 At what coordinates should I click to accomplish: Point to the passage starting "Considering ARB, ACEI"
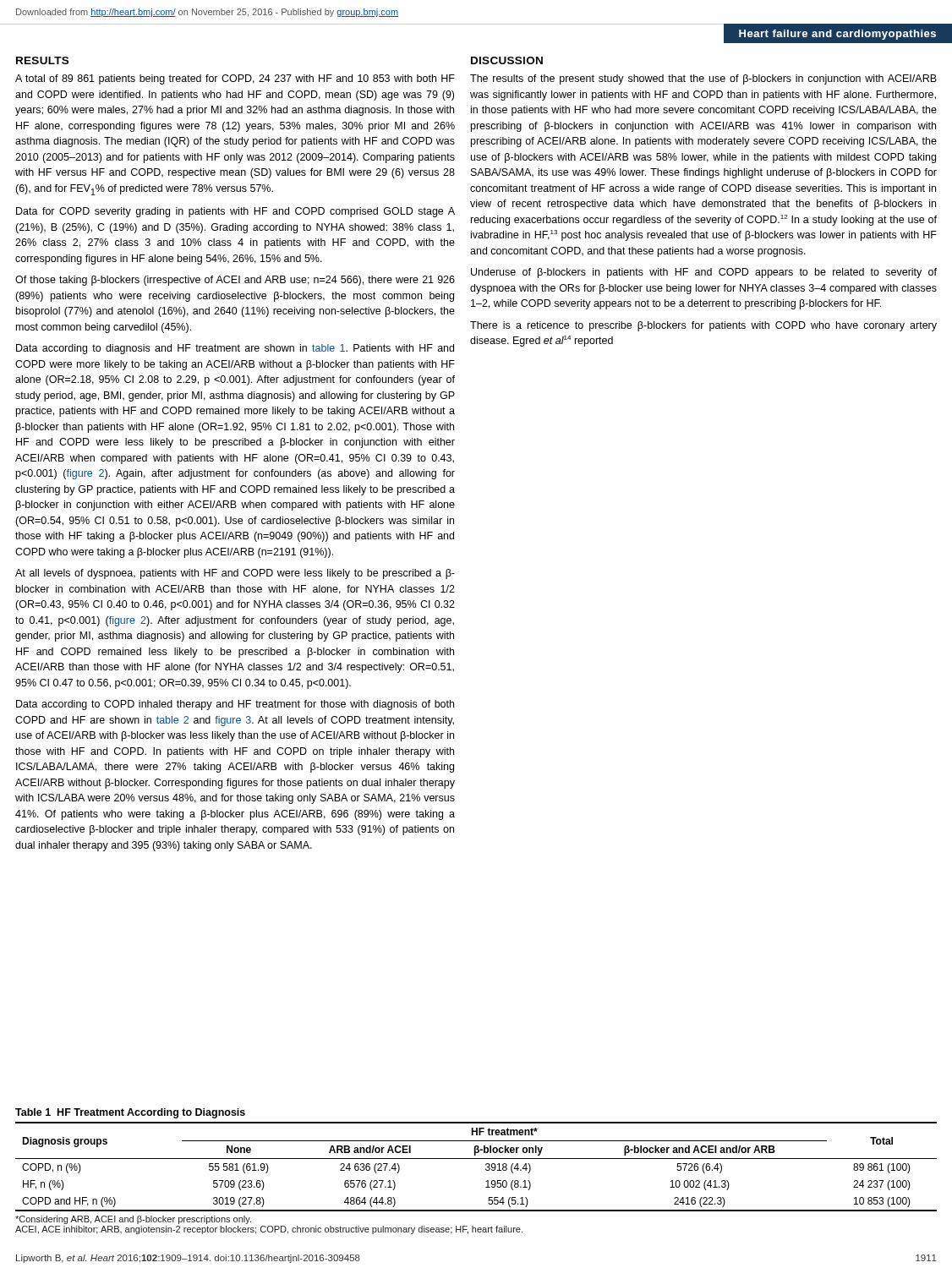tap(269, 1224)
